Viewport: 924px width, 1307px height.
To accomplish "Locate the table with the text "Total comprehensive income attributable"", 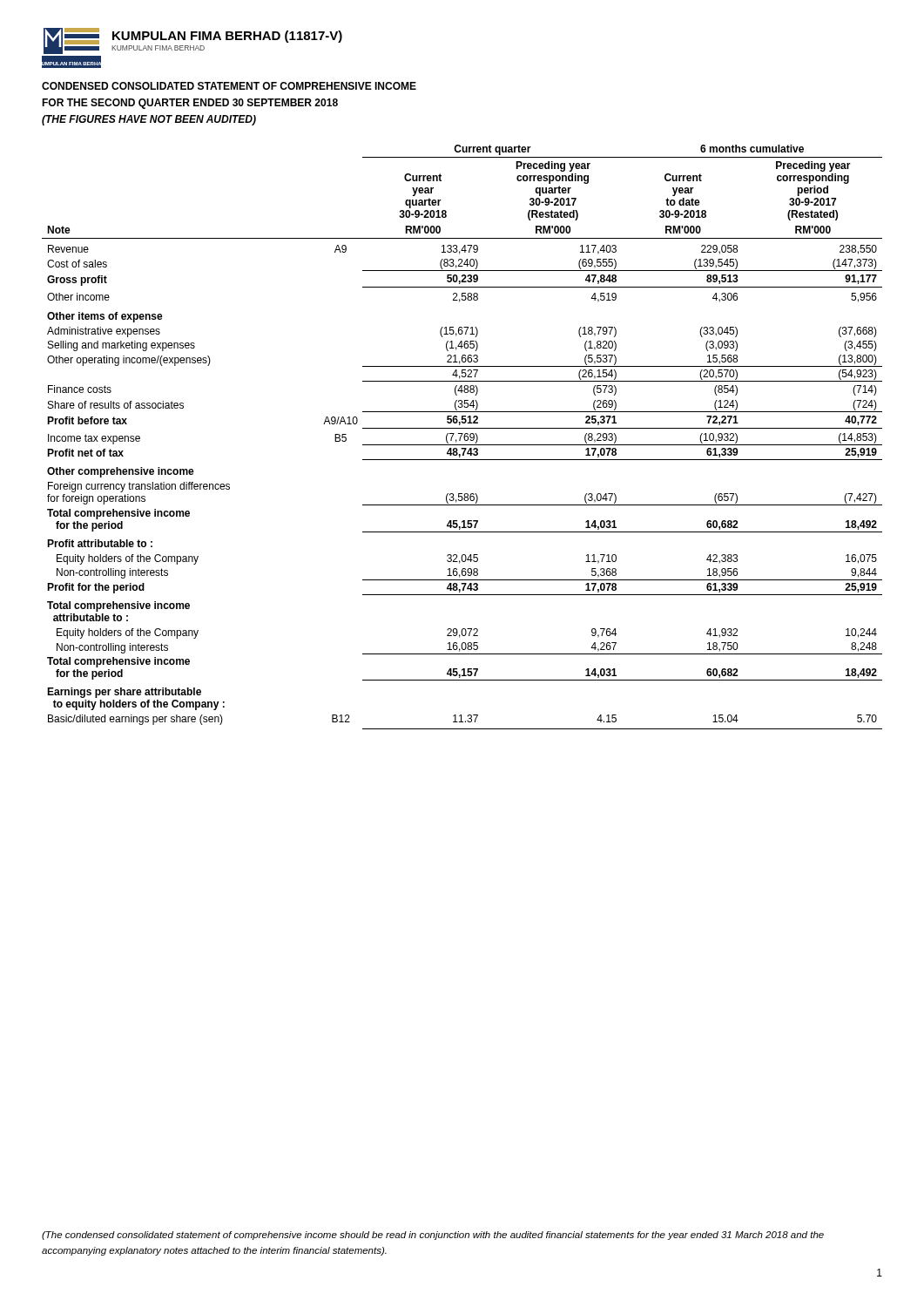I will (x=462, y=435).
